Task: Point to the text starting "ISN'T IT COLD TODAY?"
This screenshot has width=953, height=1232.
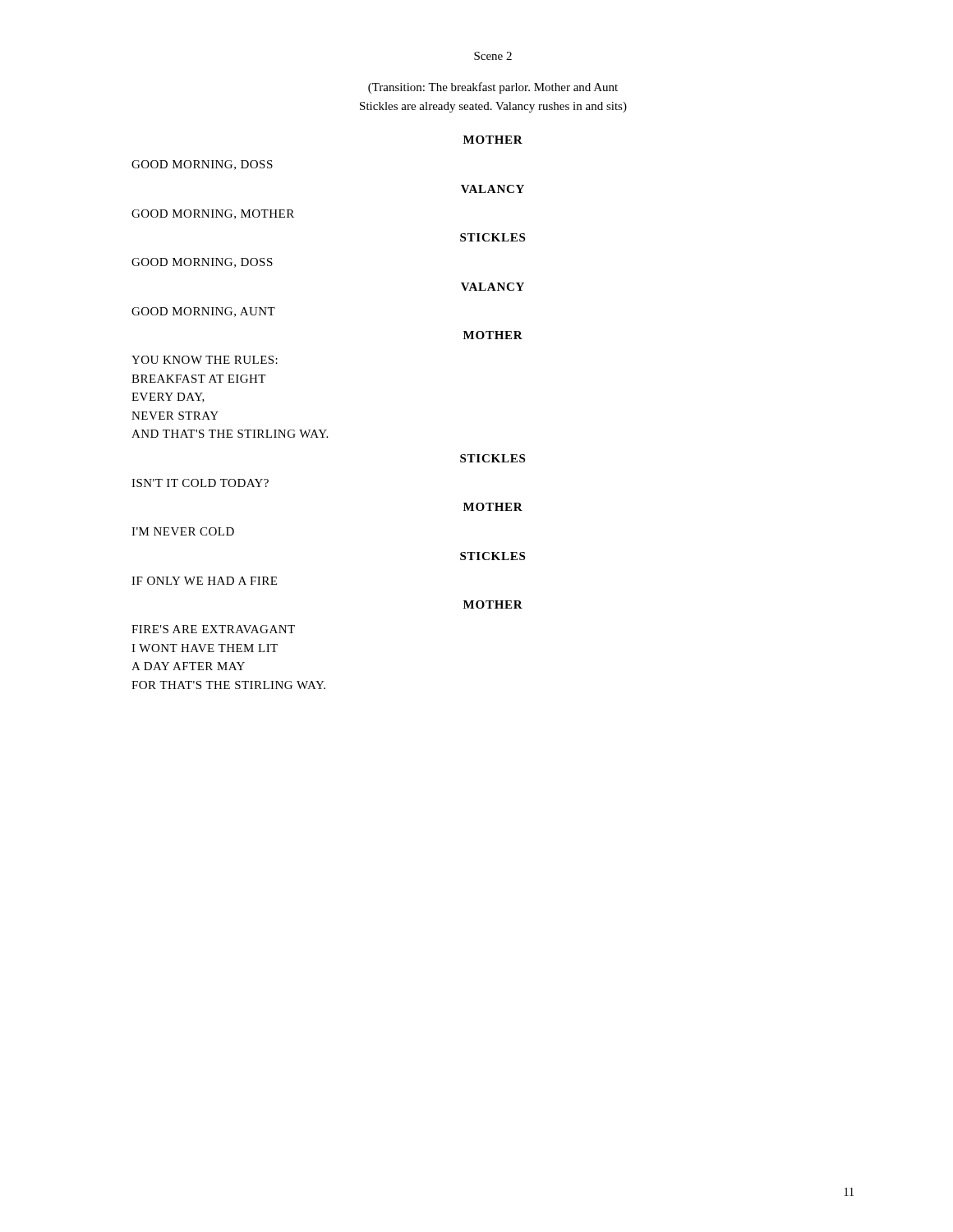Action: (200, 483)
